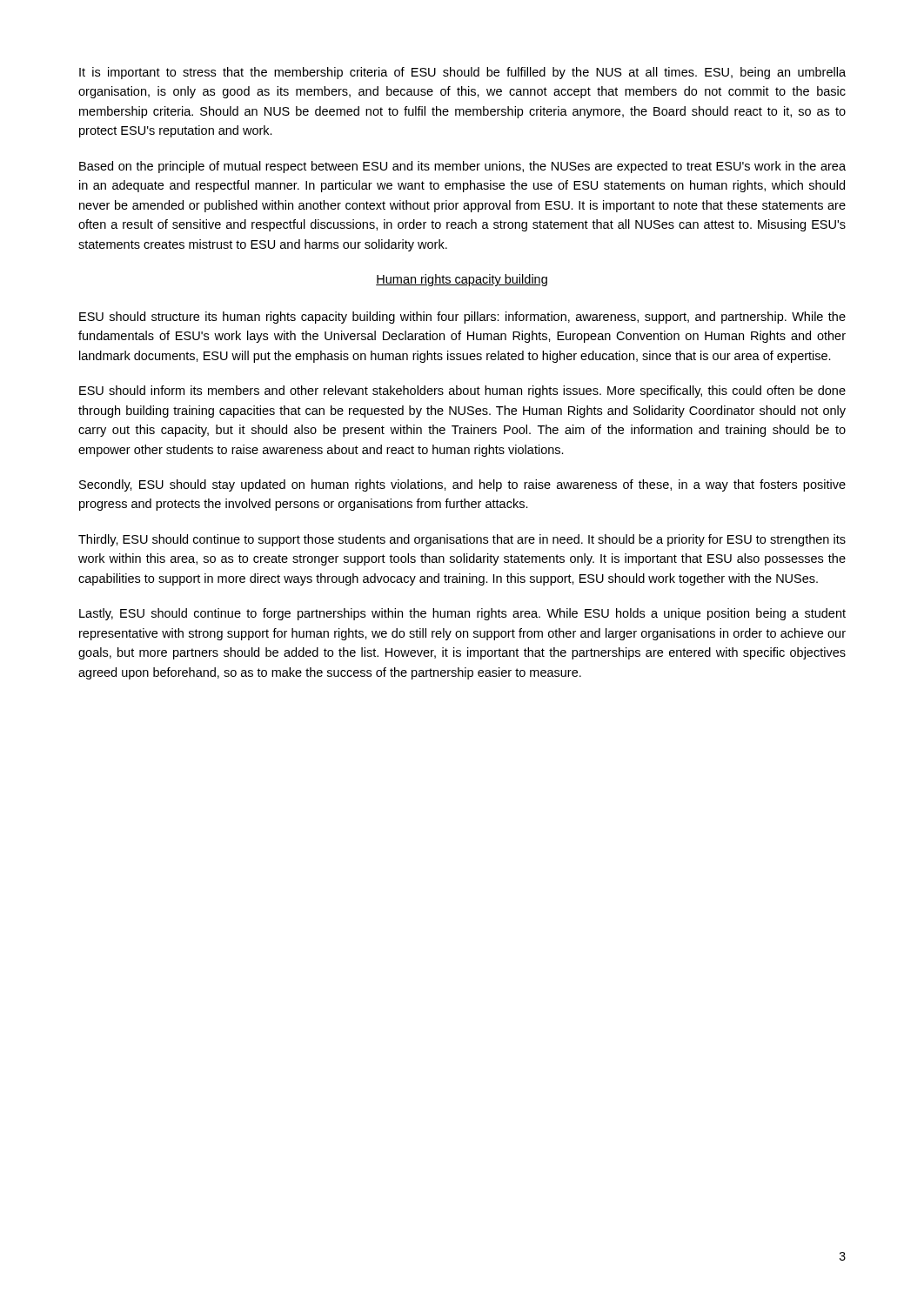Screen dimensions: 1305x924
Task: Point to "Human rights capacity building"
Action: click(462, 279)
